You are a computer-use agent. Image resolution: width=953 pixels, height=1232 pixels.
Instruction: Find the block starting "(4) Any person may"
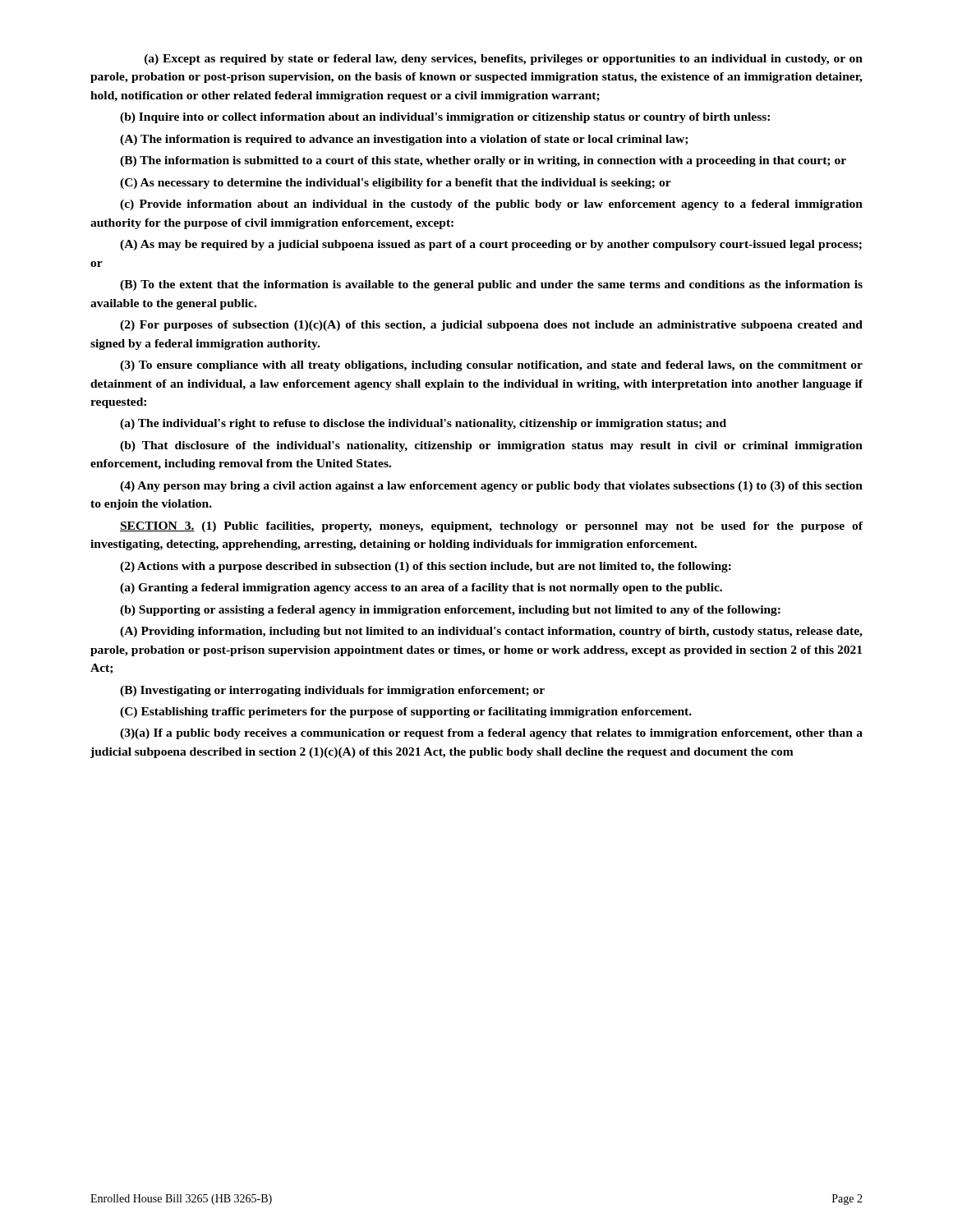click(476, 495)
